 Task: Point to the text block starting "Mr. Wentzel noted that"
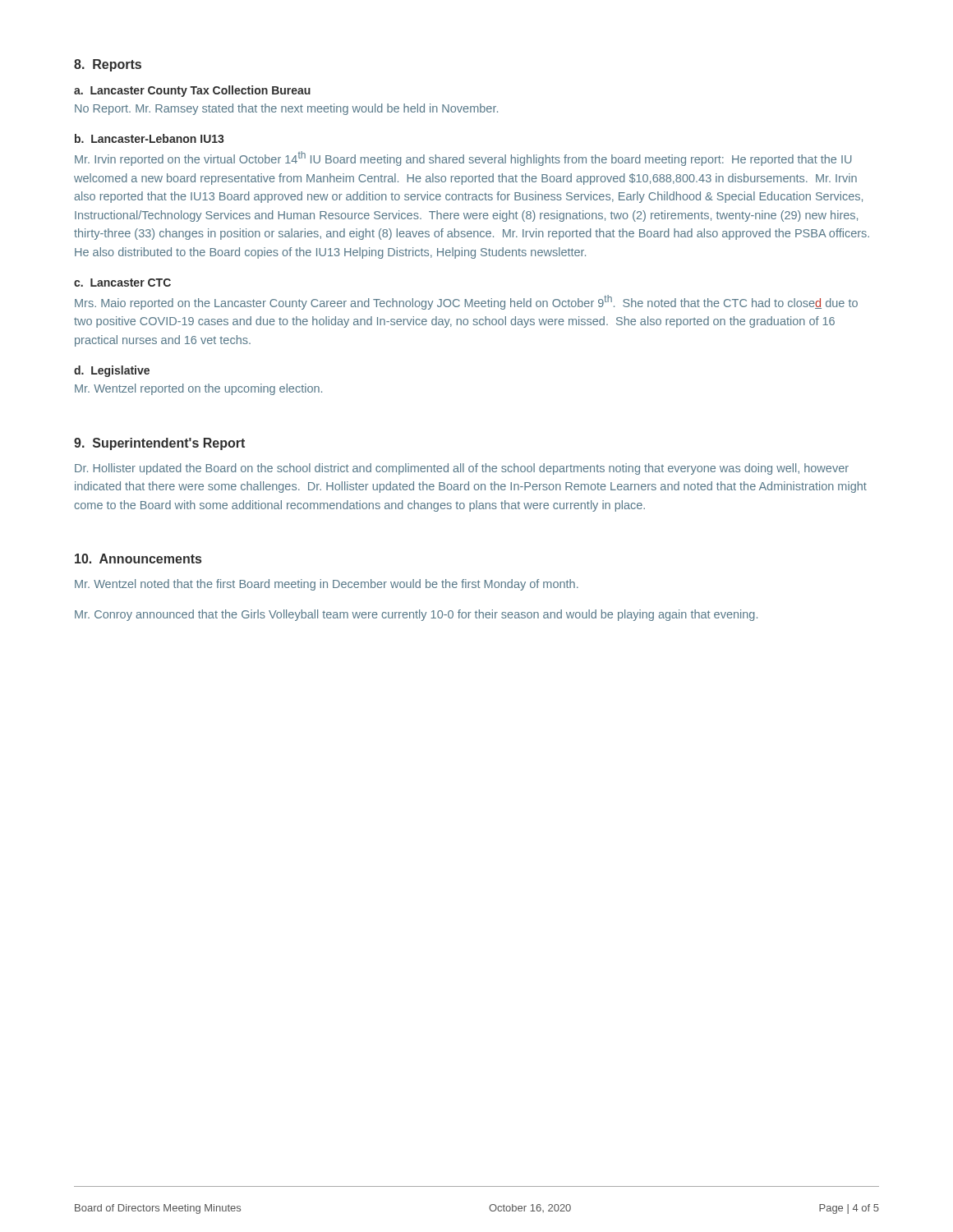pos(326,584)
